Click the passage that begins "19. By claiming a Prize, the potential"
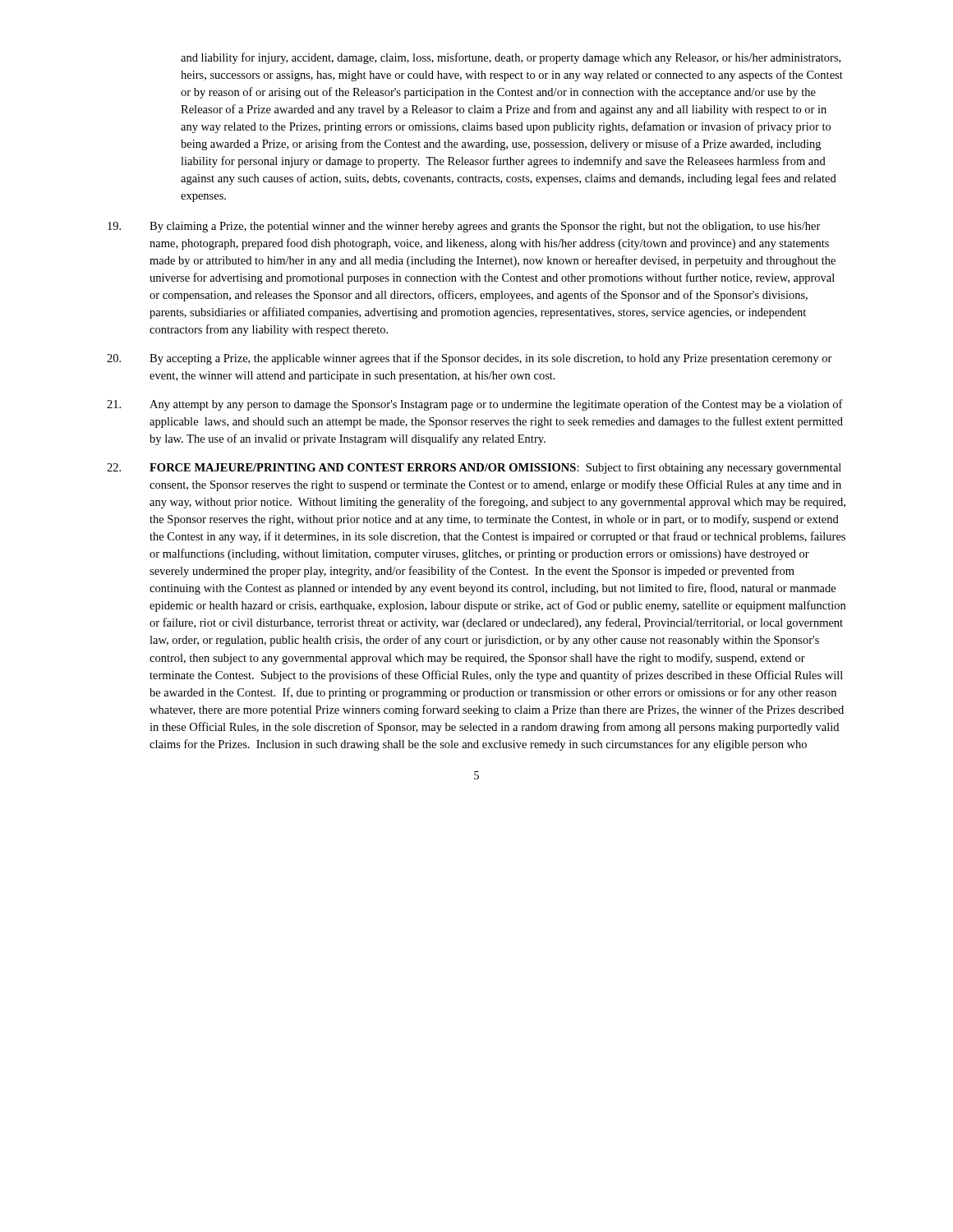Screen dimensions: 1232x953 pyautogui.click(x=476, y=278)
